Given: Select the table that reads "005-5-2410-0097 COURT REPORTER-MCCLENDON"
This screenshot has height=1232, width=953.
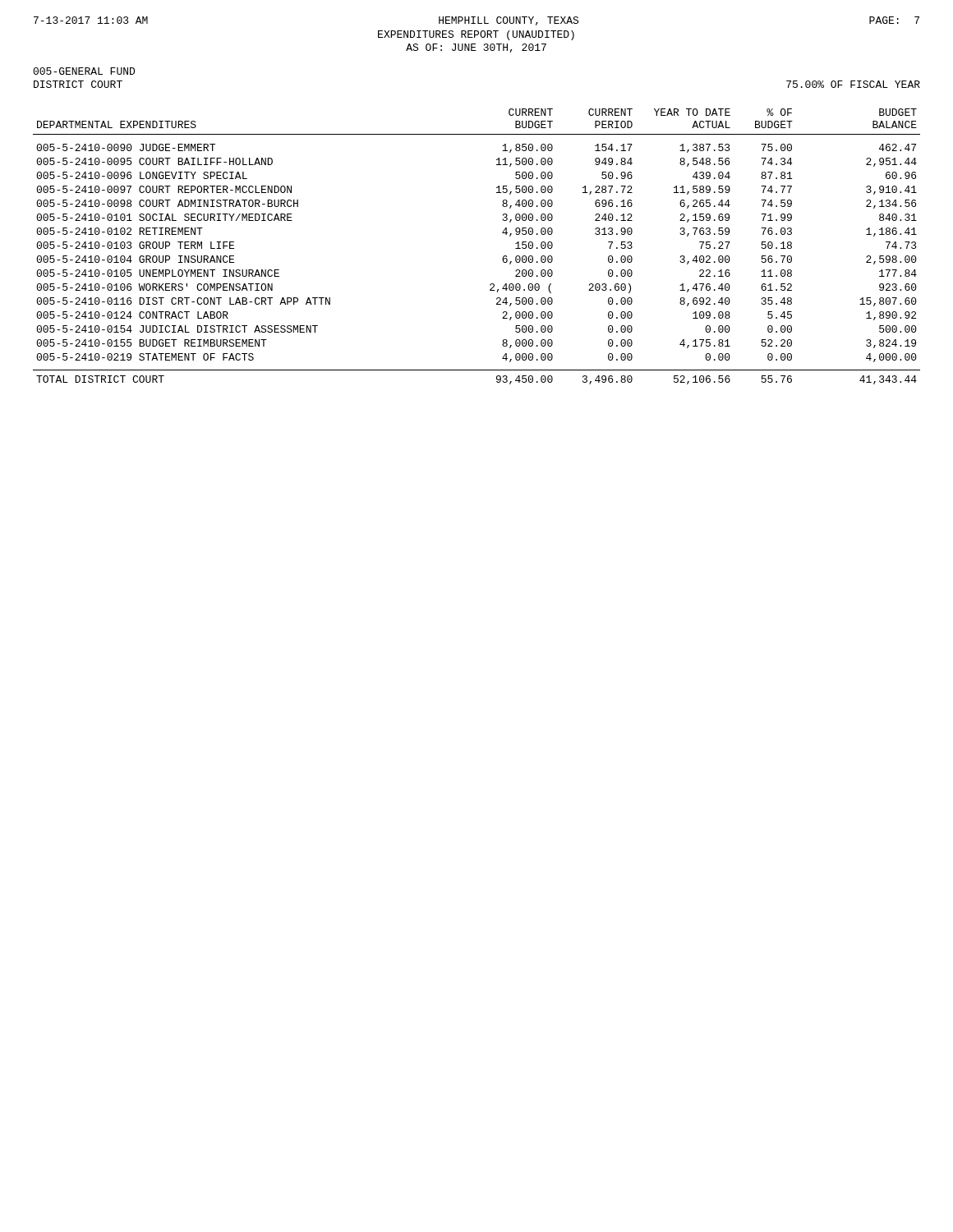Looking at the screenshot, I should (476, 246).
